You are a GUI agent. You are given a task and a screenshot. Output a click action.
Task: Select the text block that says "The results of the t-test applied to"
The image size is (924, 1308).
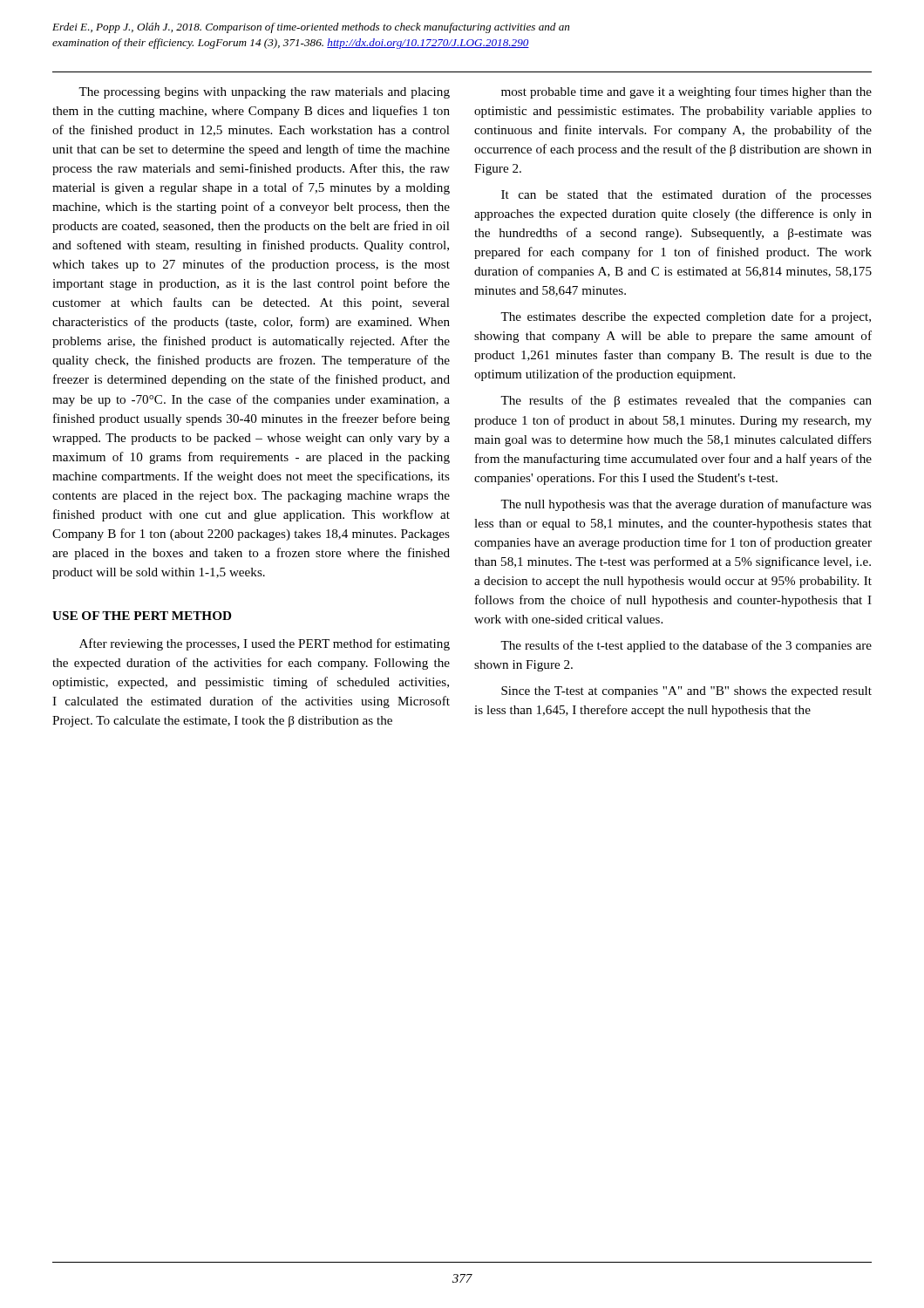(x=673, y=655)
